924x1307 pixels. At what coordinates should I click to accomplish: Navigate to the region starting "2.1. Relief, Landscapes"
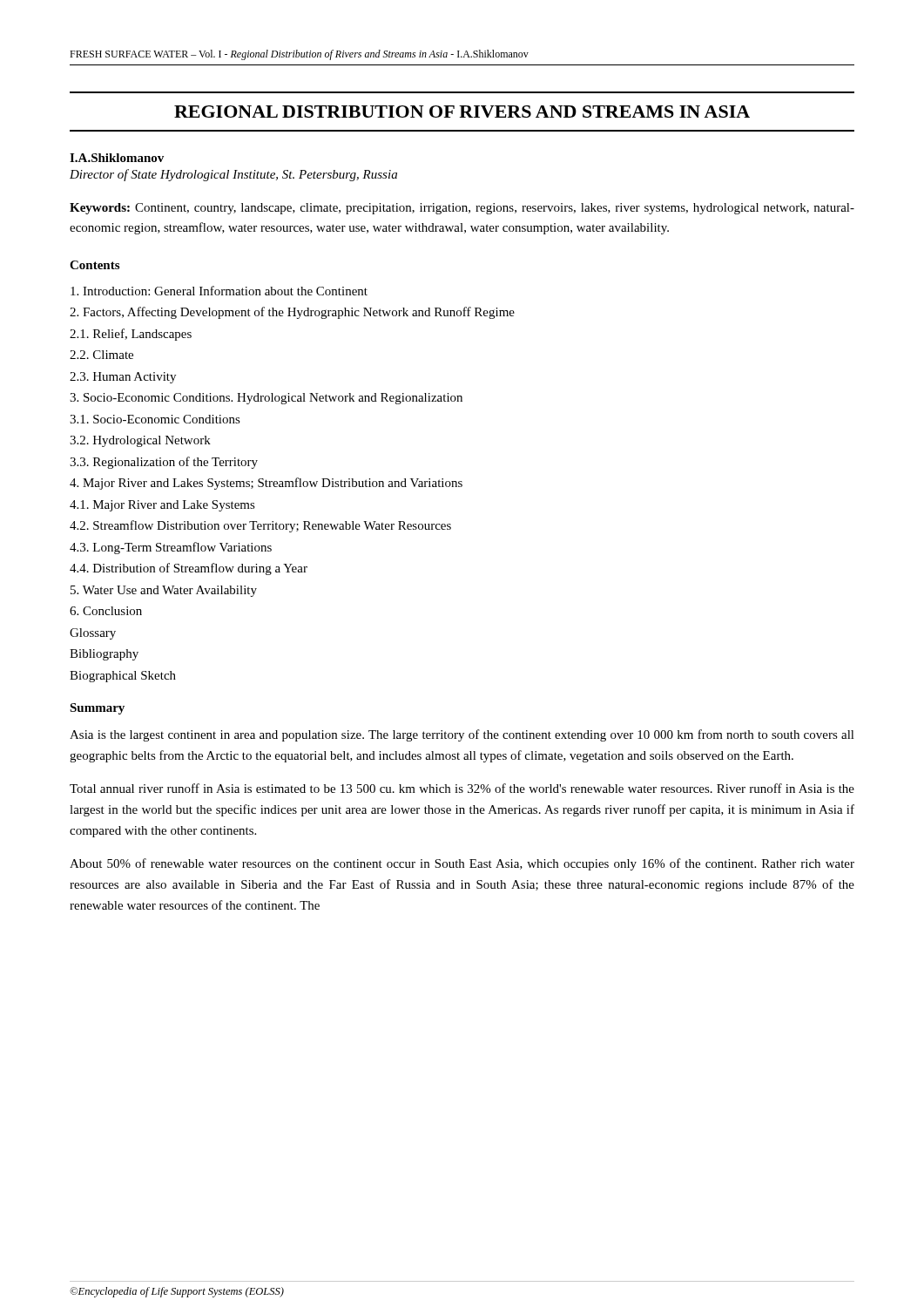[x=131, y=333]
